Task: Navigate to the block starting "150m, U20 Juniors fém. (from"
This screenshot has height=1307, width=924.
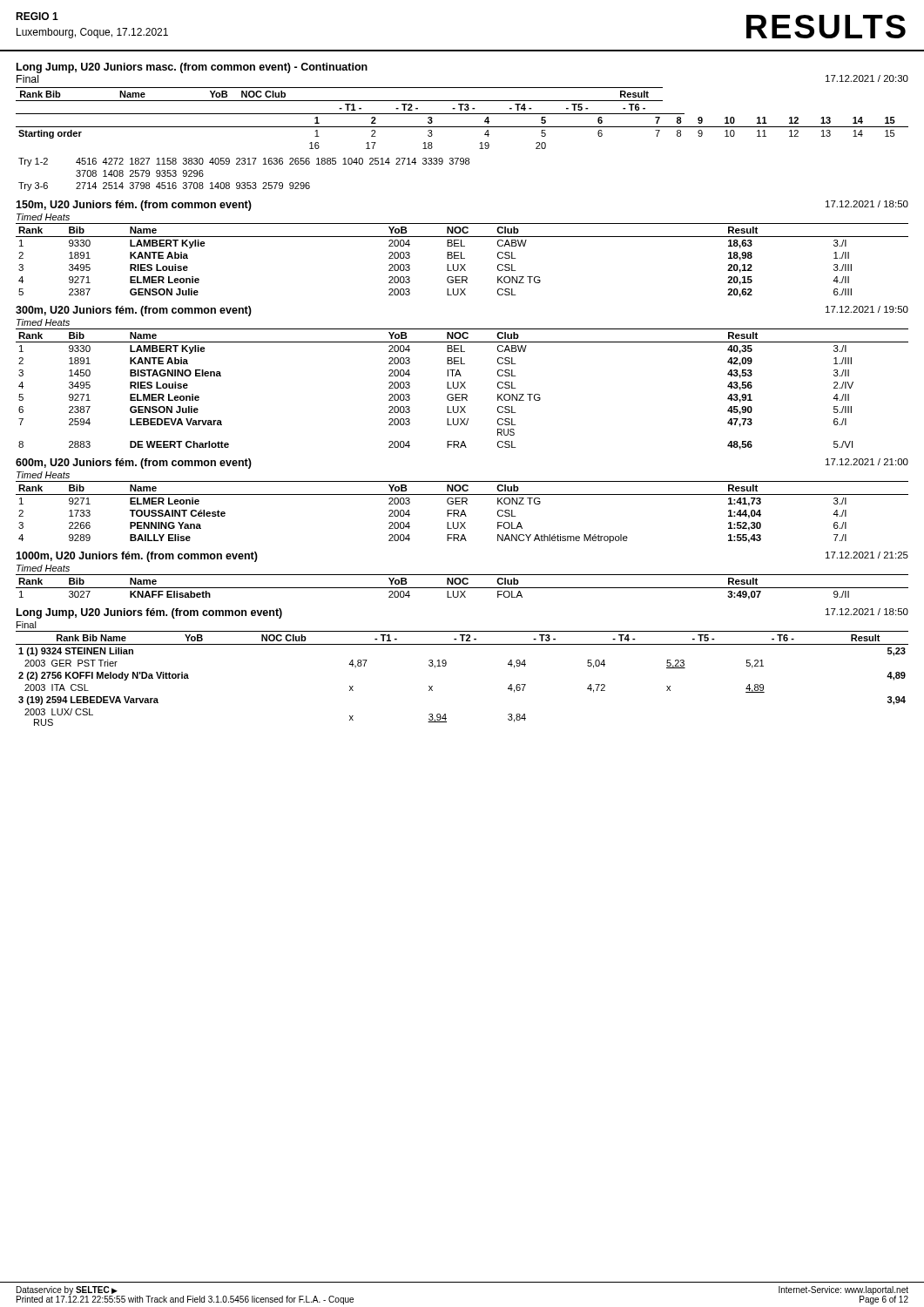Action: tap(129, 205)
